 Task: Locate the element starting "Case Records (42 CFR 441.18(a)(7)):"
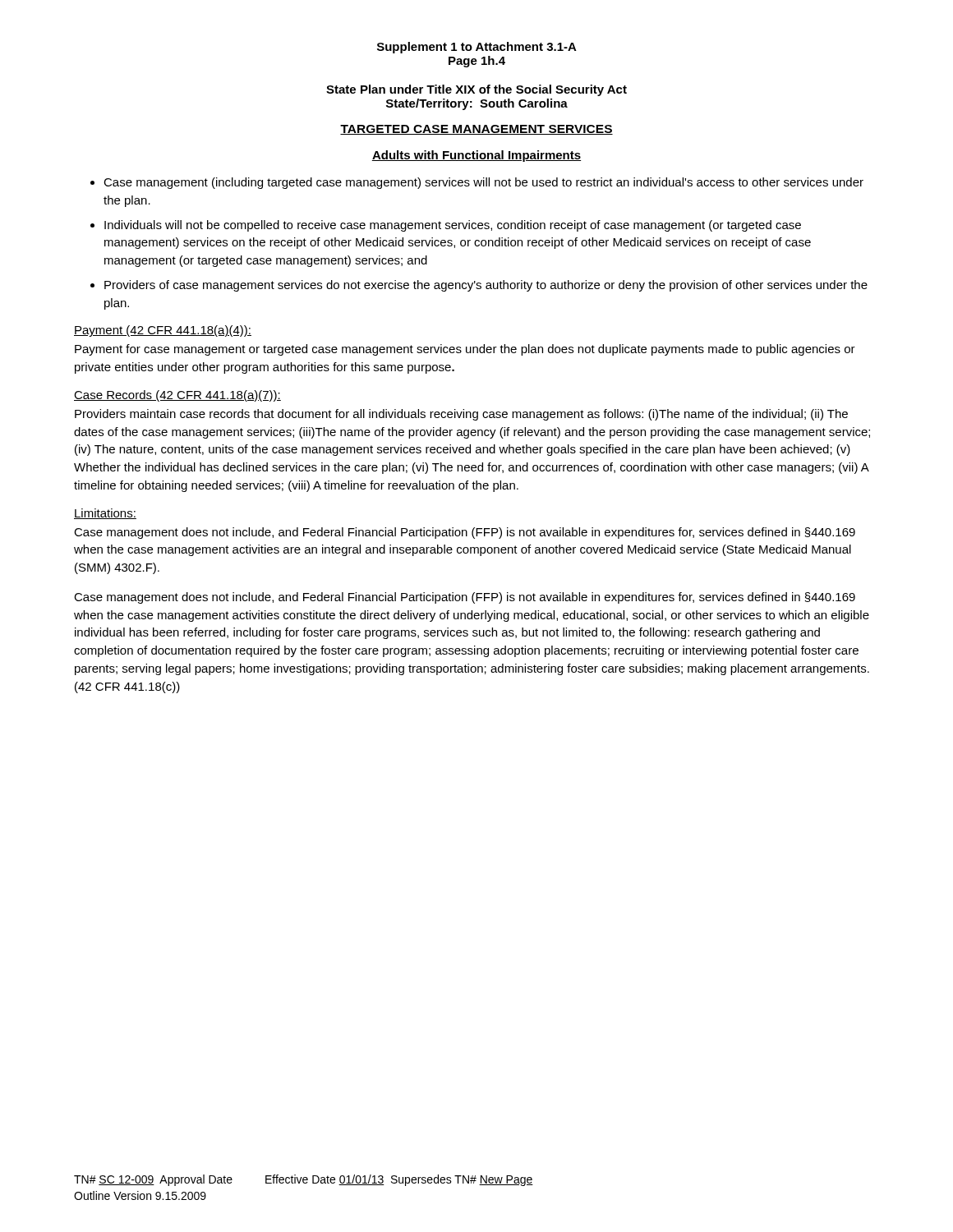177,394
